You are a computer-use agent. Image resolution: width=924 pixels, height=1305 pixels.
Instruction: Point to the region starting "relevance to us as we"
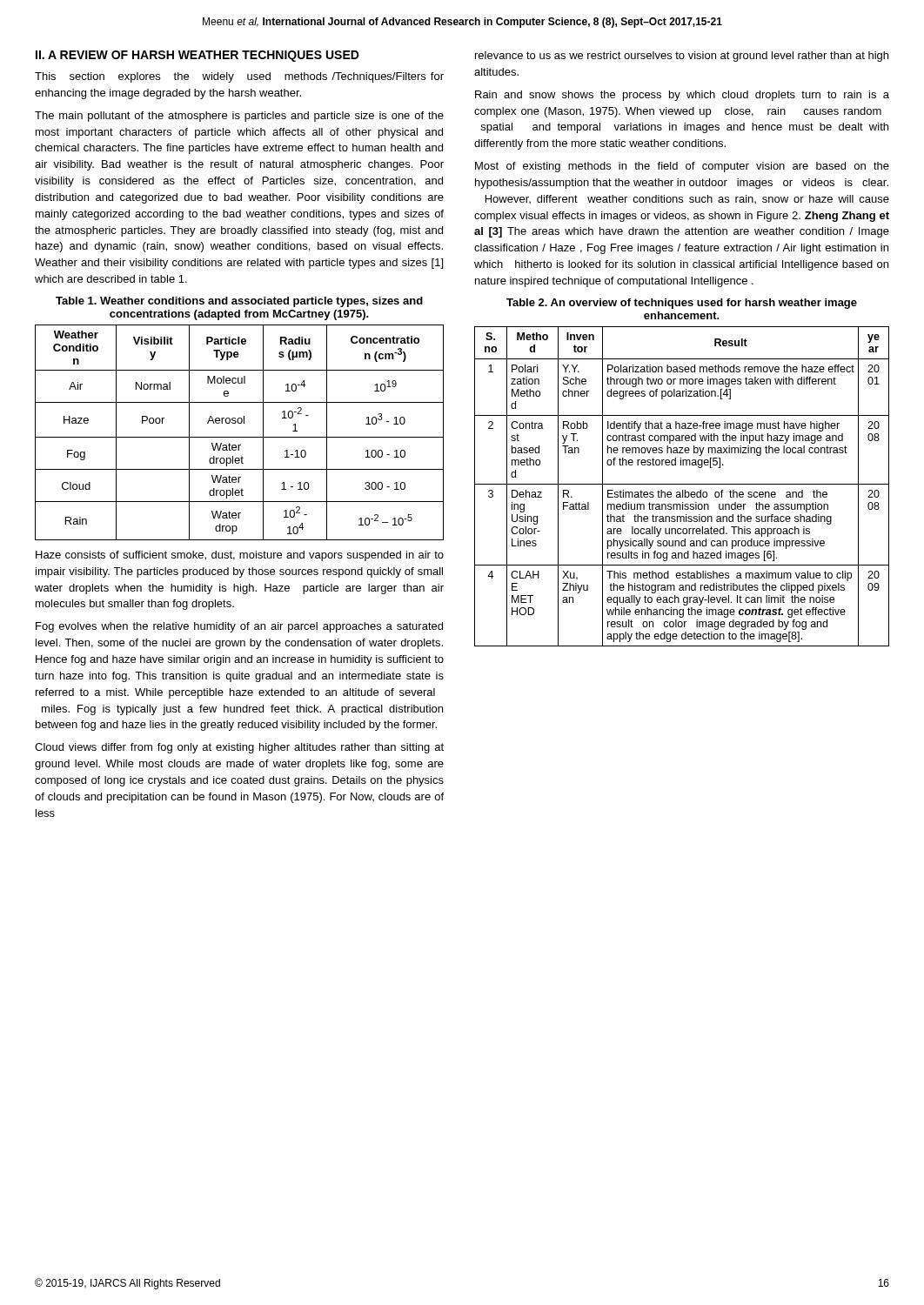coord(682,63)
